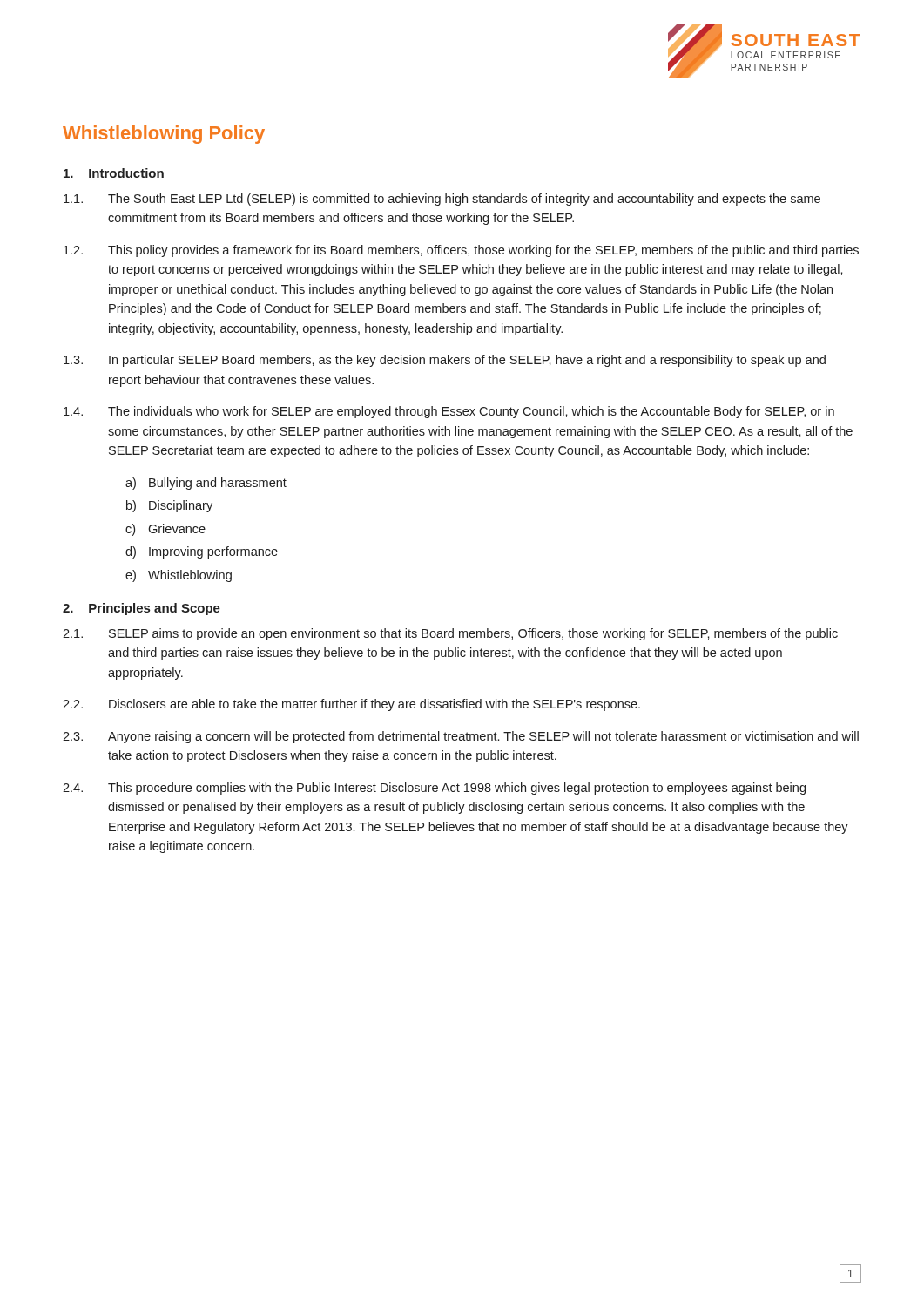The width and height of the screenshot is (924, 1307).
Task: Click on the passage starting "b) Disciplinary"
Action: coord(169,506)
